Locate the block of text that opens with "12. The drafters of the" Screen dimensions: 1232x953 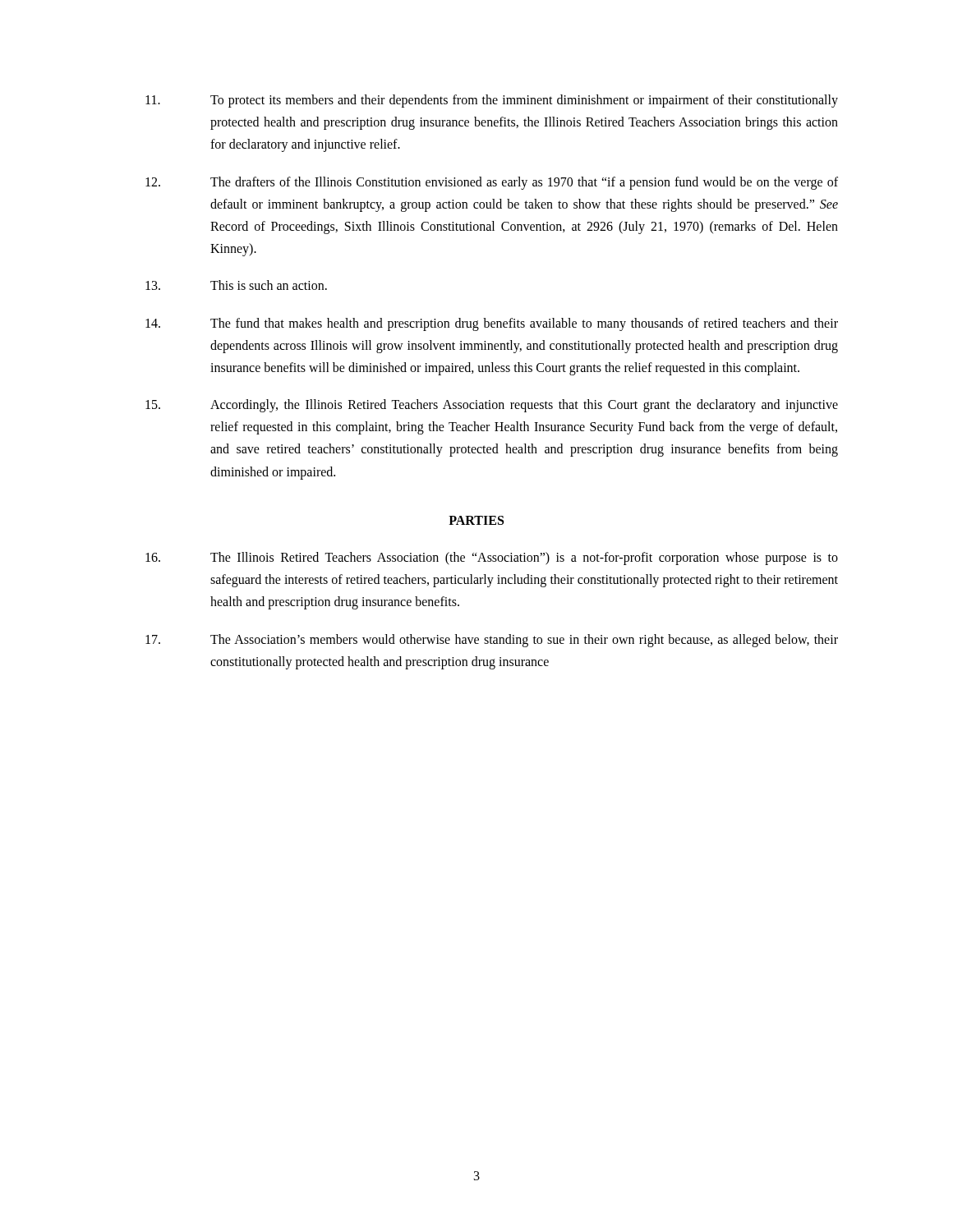pos(476,215)
